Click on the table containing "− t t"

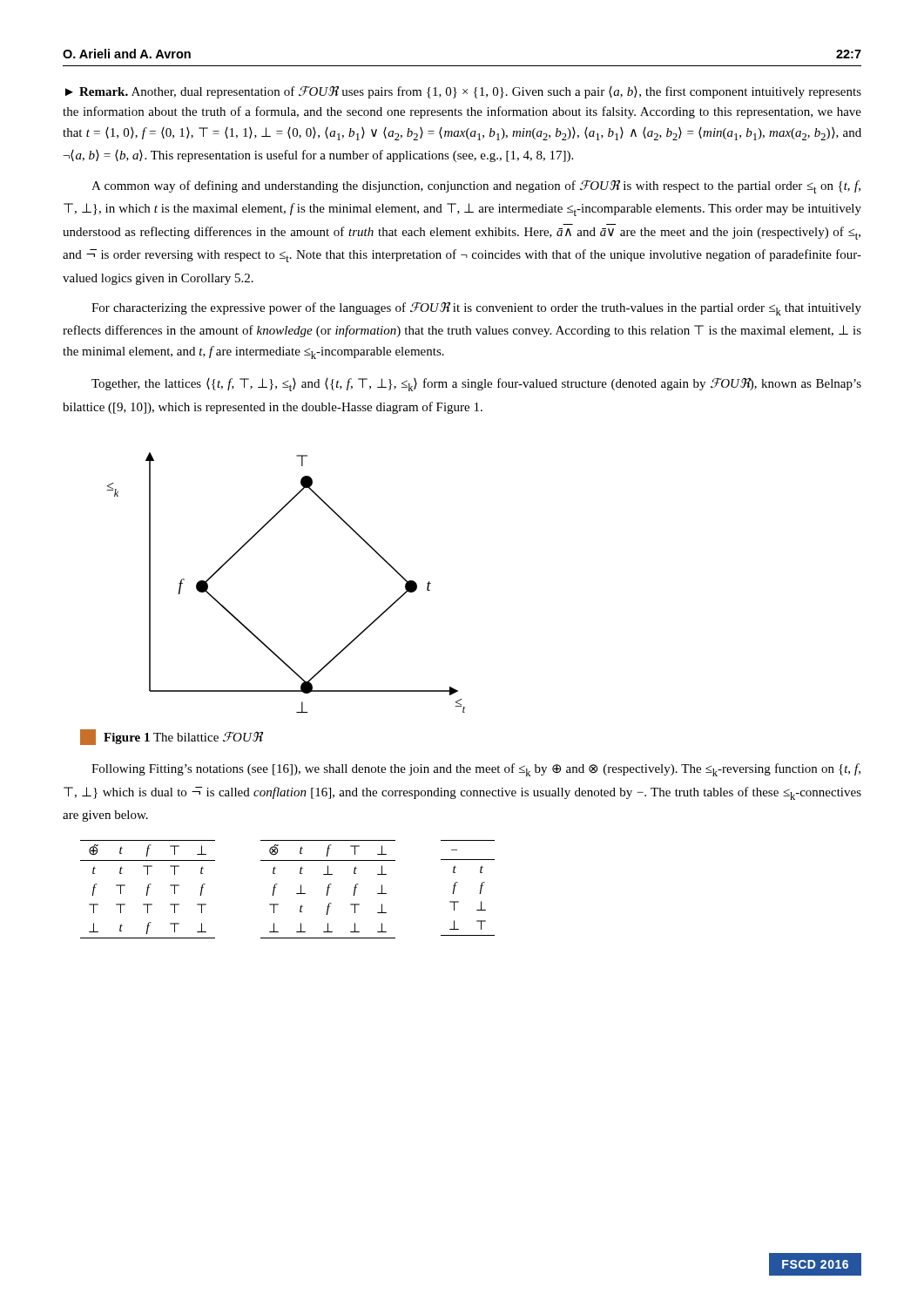468,888
